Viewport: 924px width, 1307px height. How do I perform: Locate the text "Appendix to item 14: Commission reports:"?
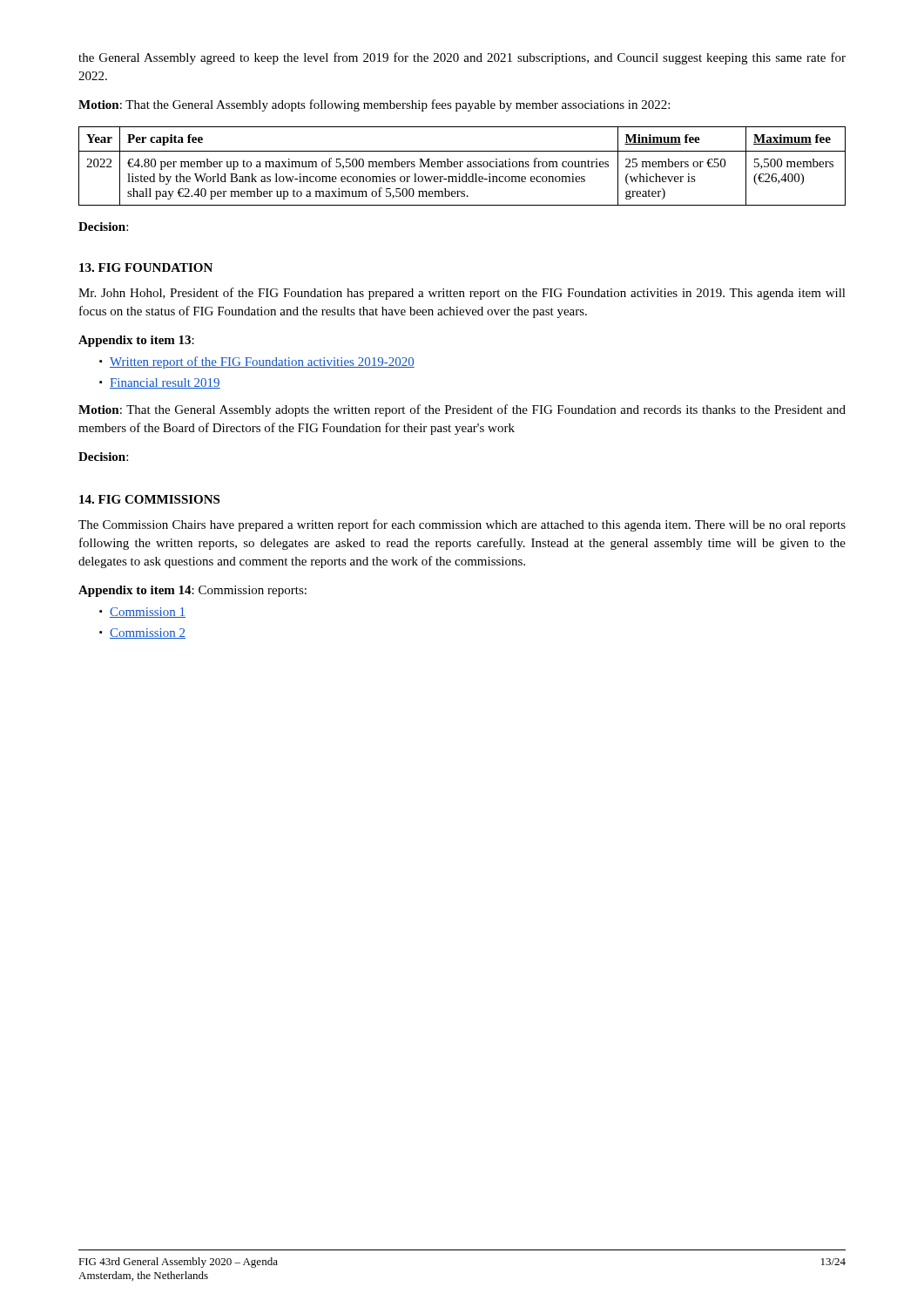pos(192,591)
